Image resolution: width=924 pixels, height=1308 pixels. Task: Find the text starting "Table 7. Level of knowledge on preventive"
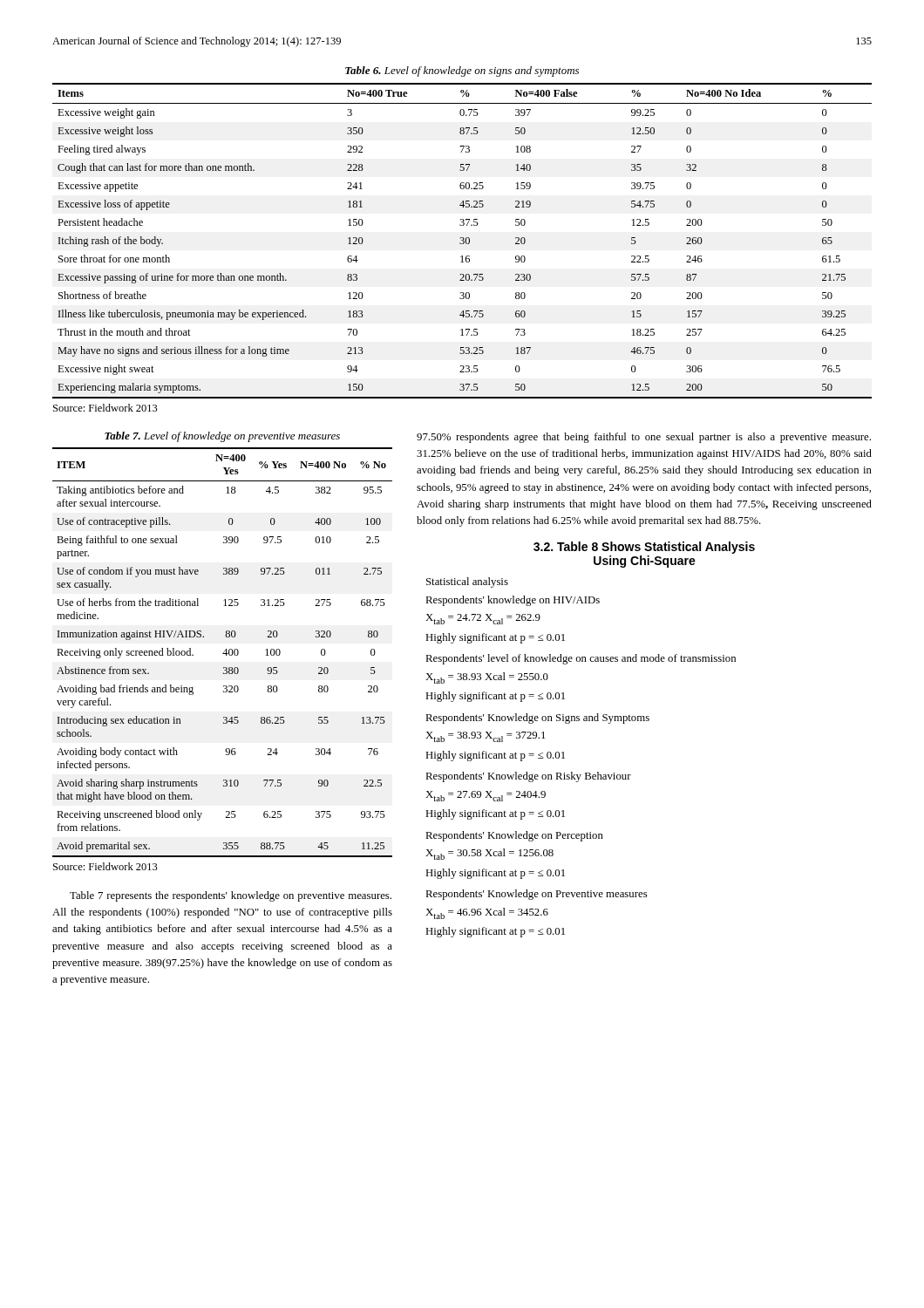point(222,436)
